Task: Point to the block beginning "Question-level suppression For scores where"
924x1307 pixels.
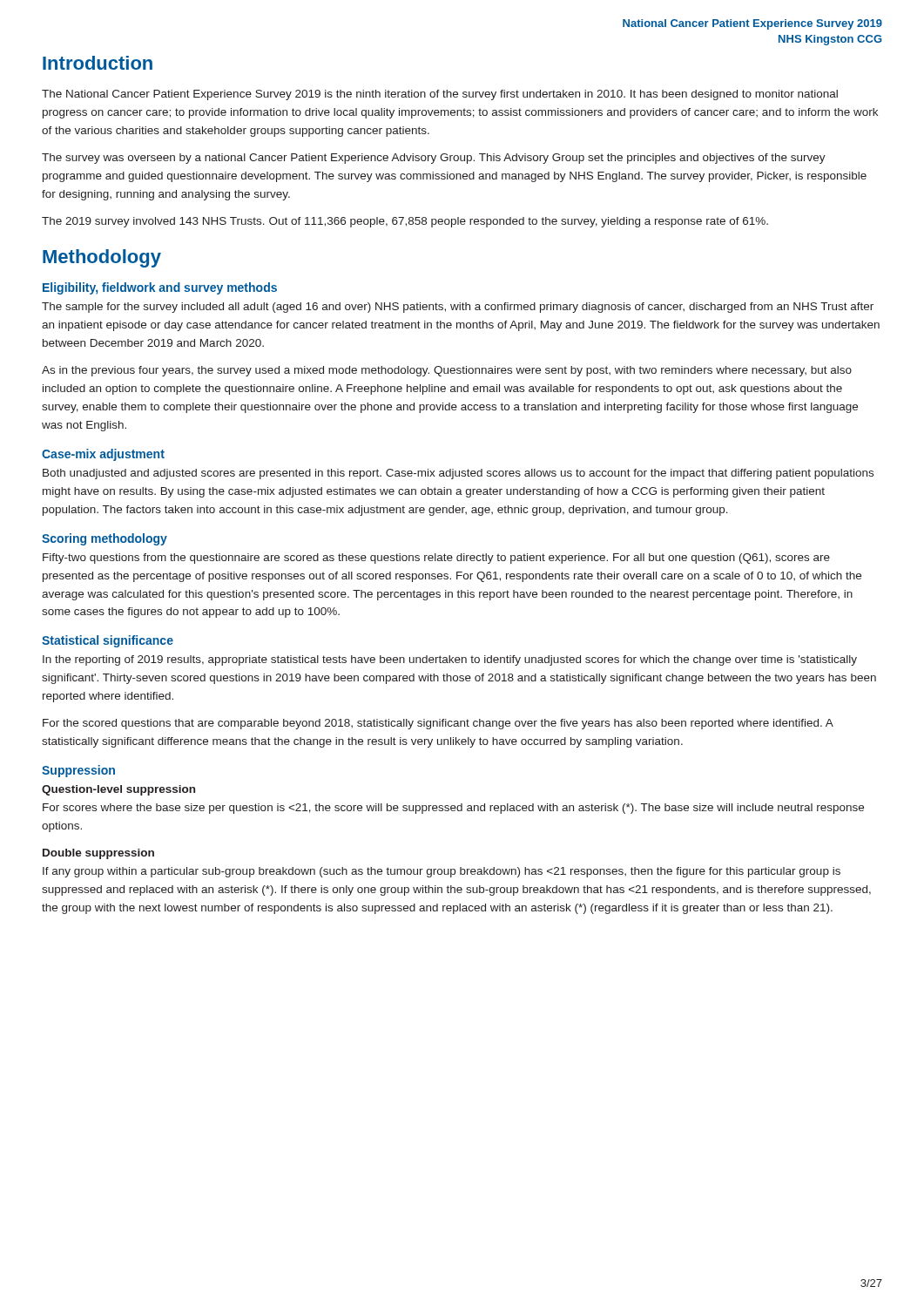Action: (462, 808)
